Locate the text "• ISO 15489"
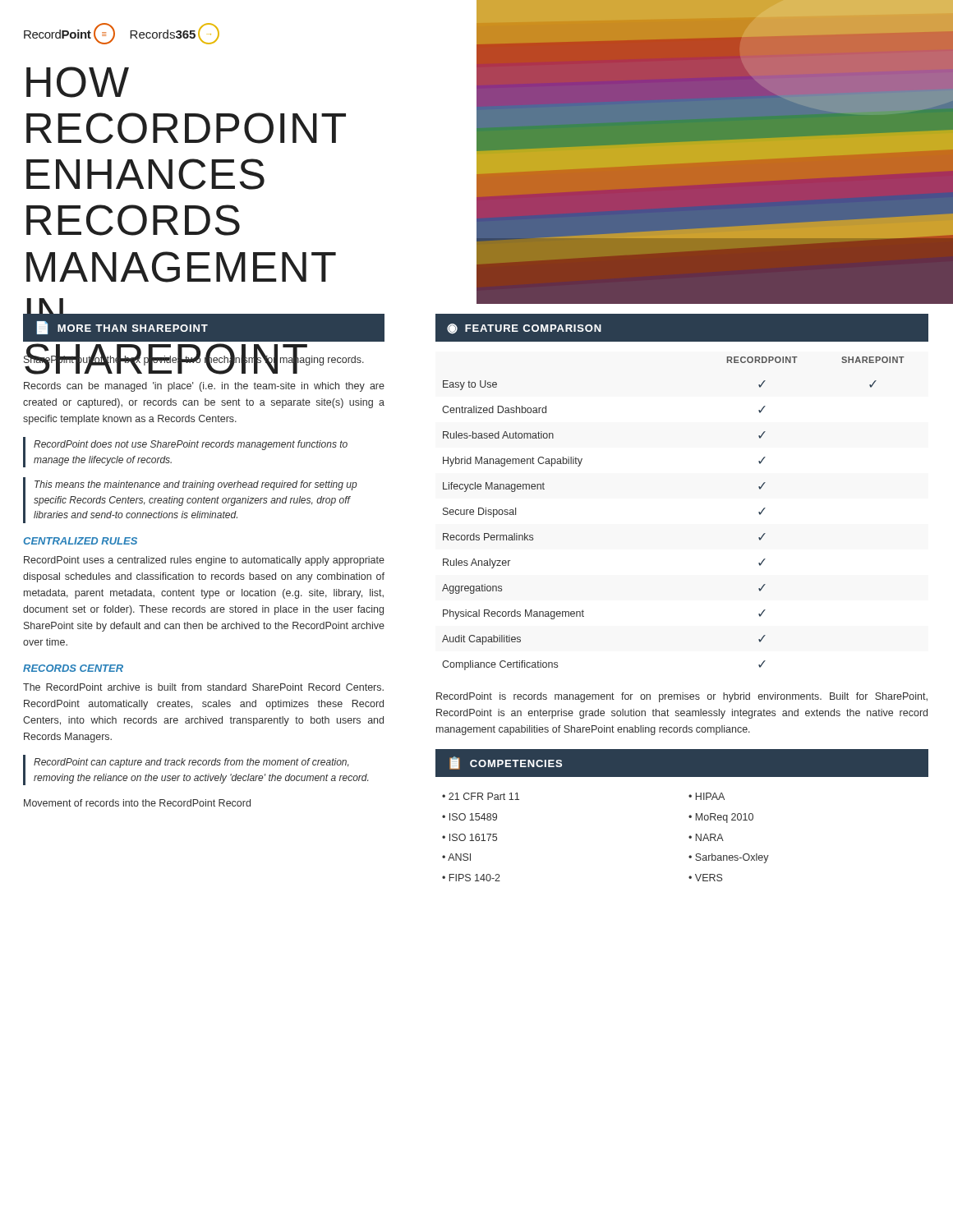953x1232 pixels. pyautogui.click(x=470, y=817)
